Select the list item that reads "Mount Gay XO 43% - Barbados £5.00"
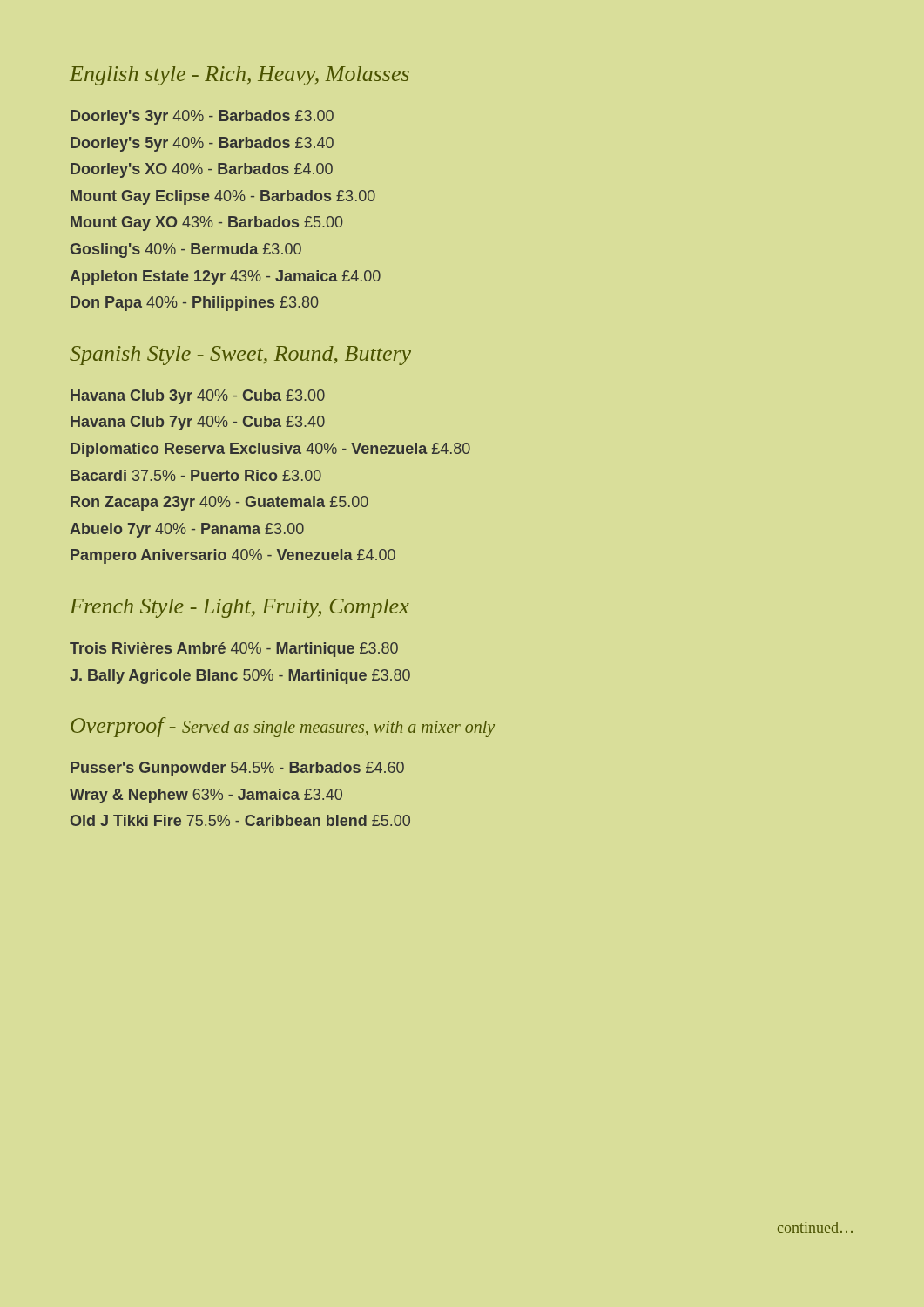The height and width of the screenshot is (1307, 924). [x=207, y=223]
